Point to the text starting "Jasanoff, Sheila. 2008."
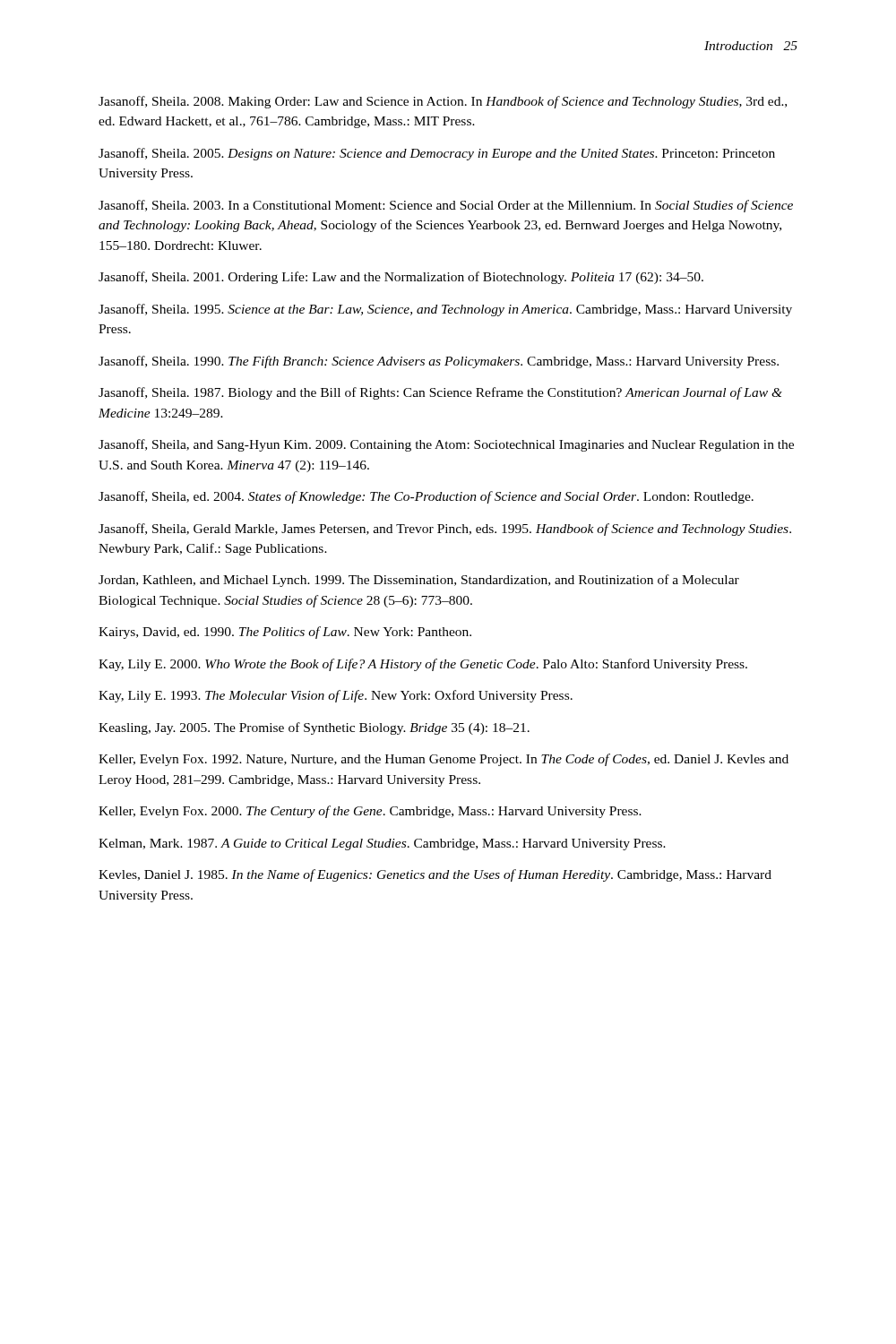The width and height of the screenshot is (896, 1344). (443, 111)
